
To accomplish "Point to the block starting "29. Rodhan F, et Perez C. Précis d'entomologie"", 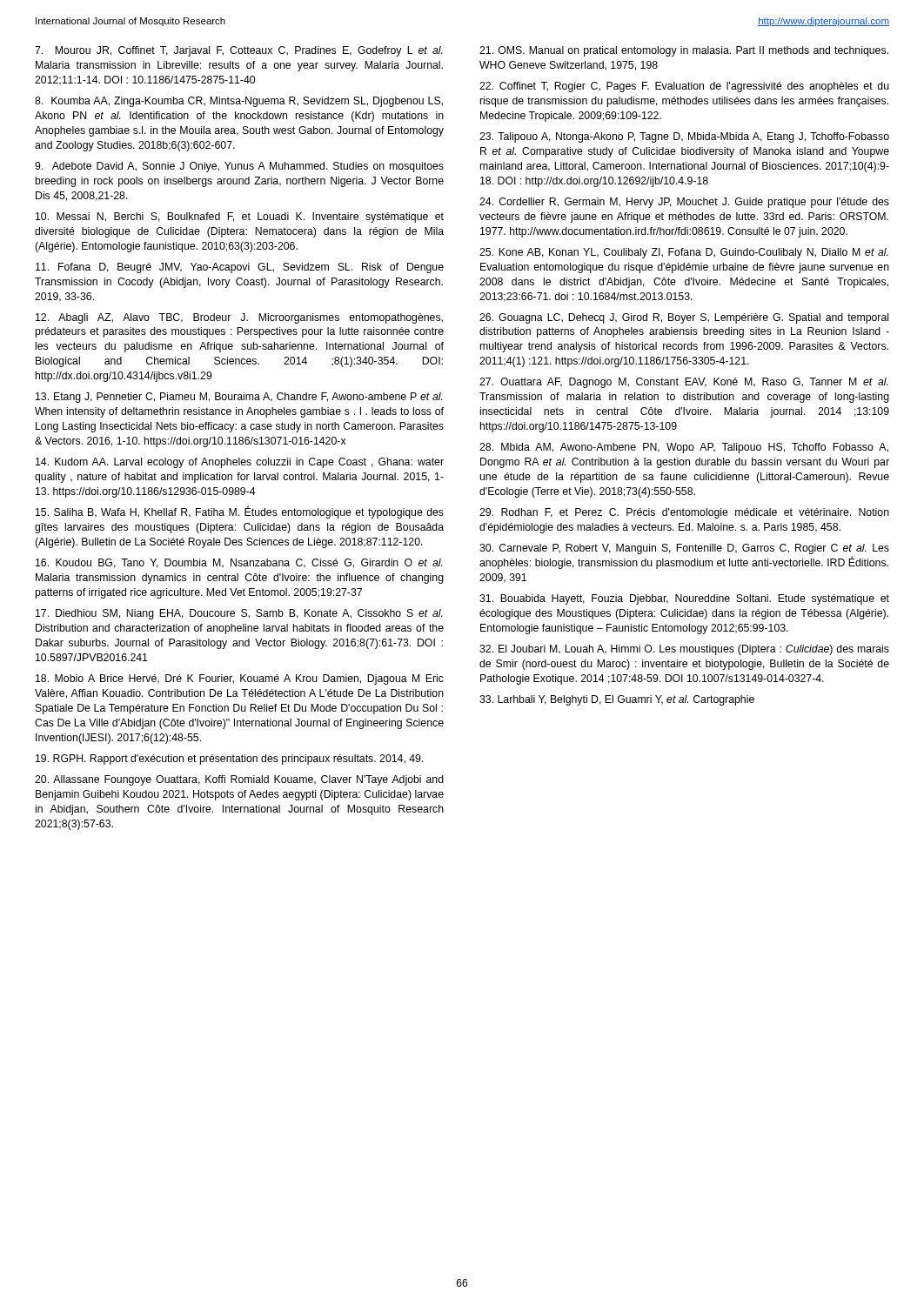I will (684, 520).
